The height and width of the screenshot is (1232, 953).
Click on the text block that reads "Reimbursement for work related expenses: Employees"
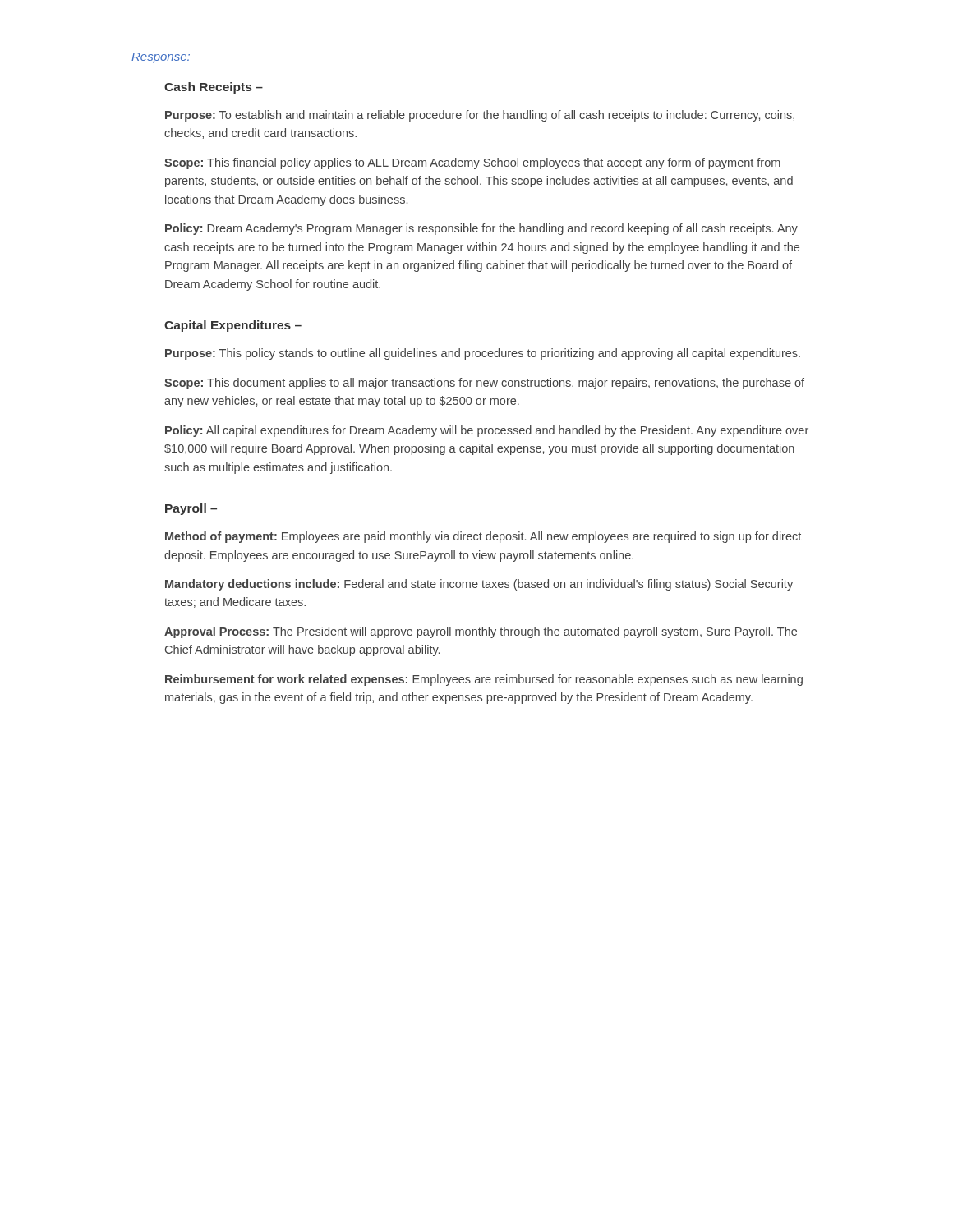484,688
